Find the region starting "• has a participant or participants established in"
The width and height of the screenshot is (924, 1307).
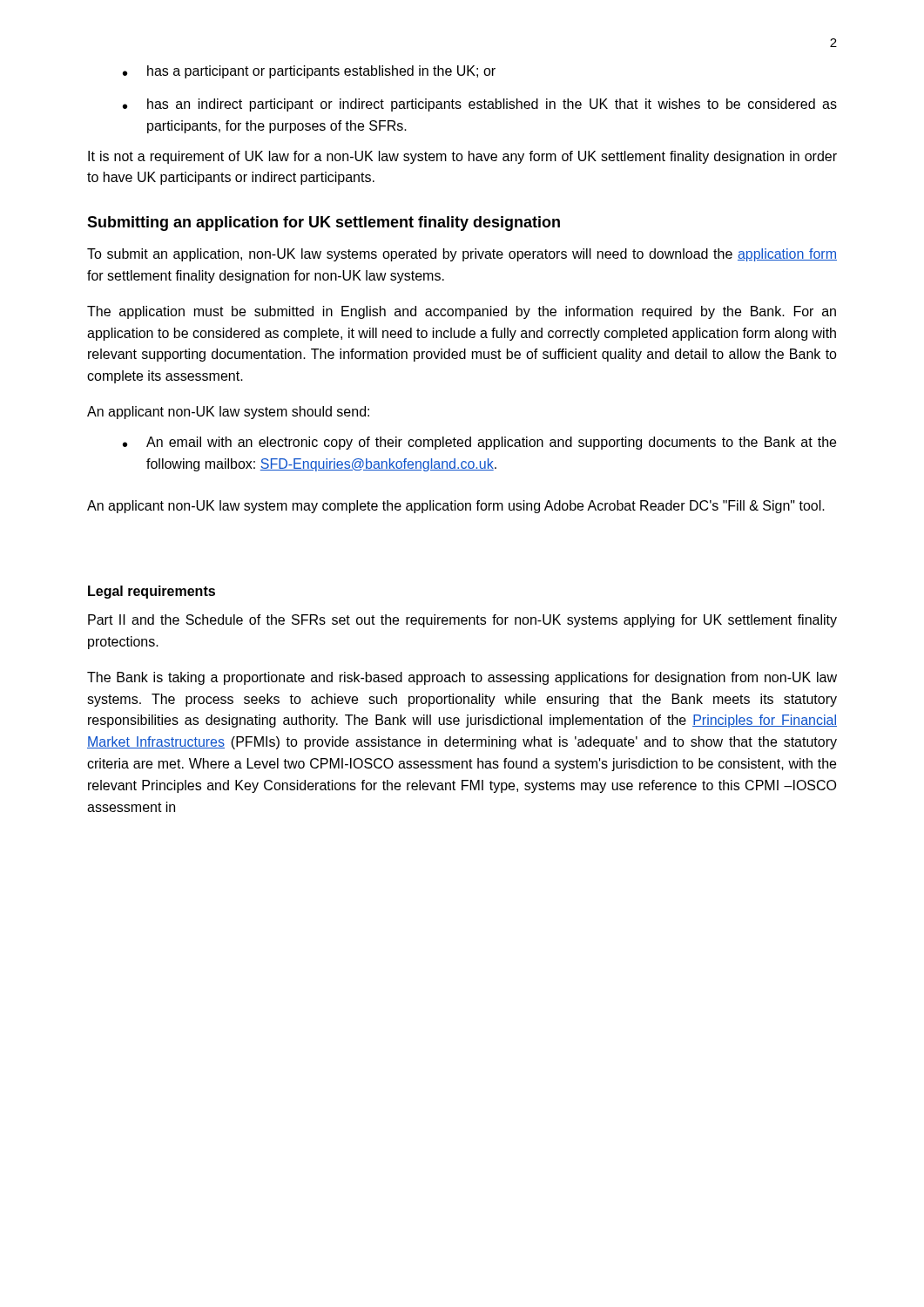tap(479, 73)
